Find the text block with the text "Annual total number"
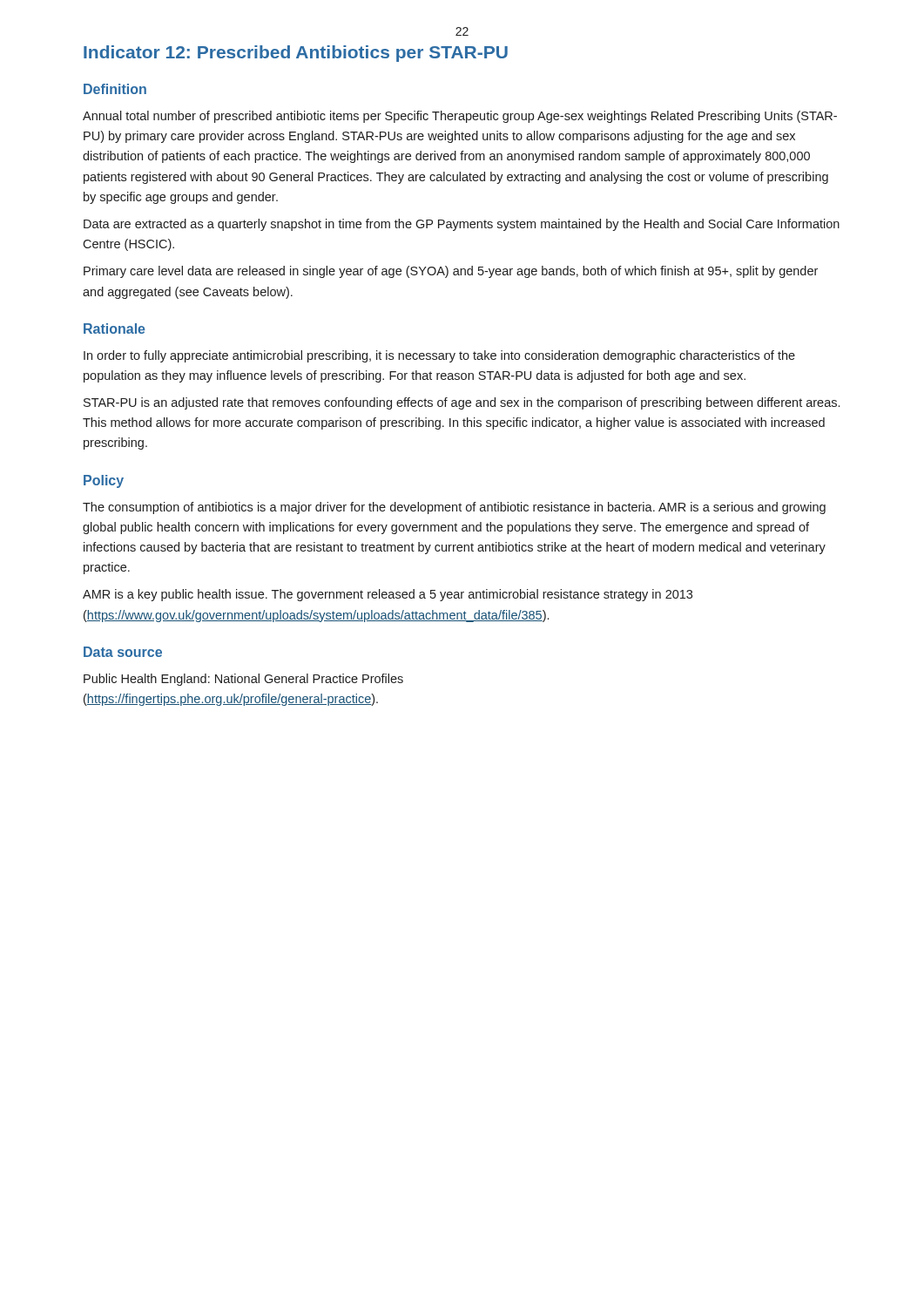 [x=460, y=156]
